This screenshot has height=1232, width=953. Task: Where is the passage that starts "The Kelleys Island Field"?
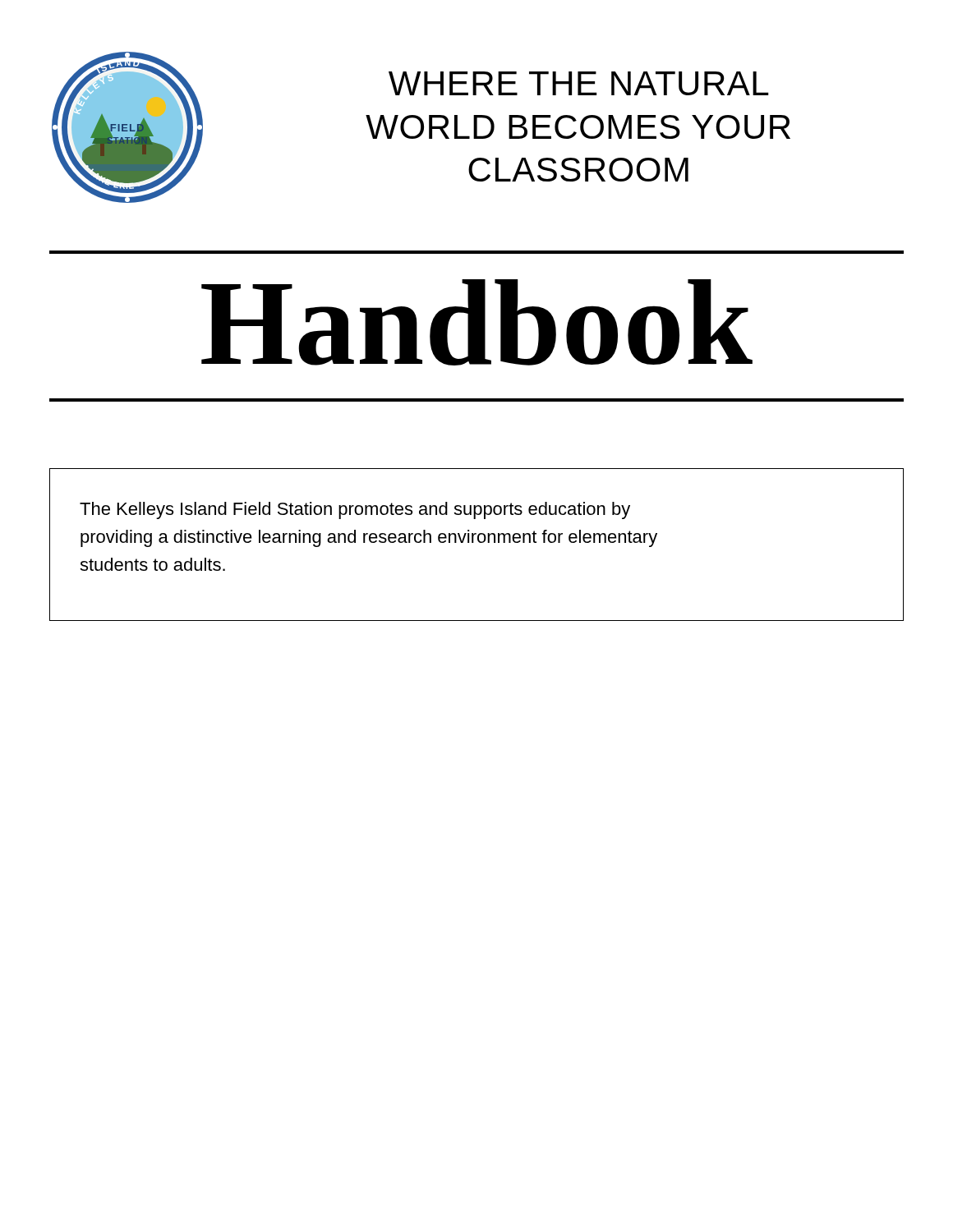(x=476, y=537)
